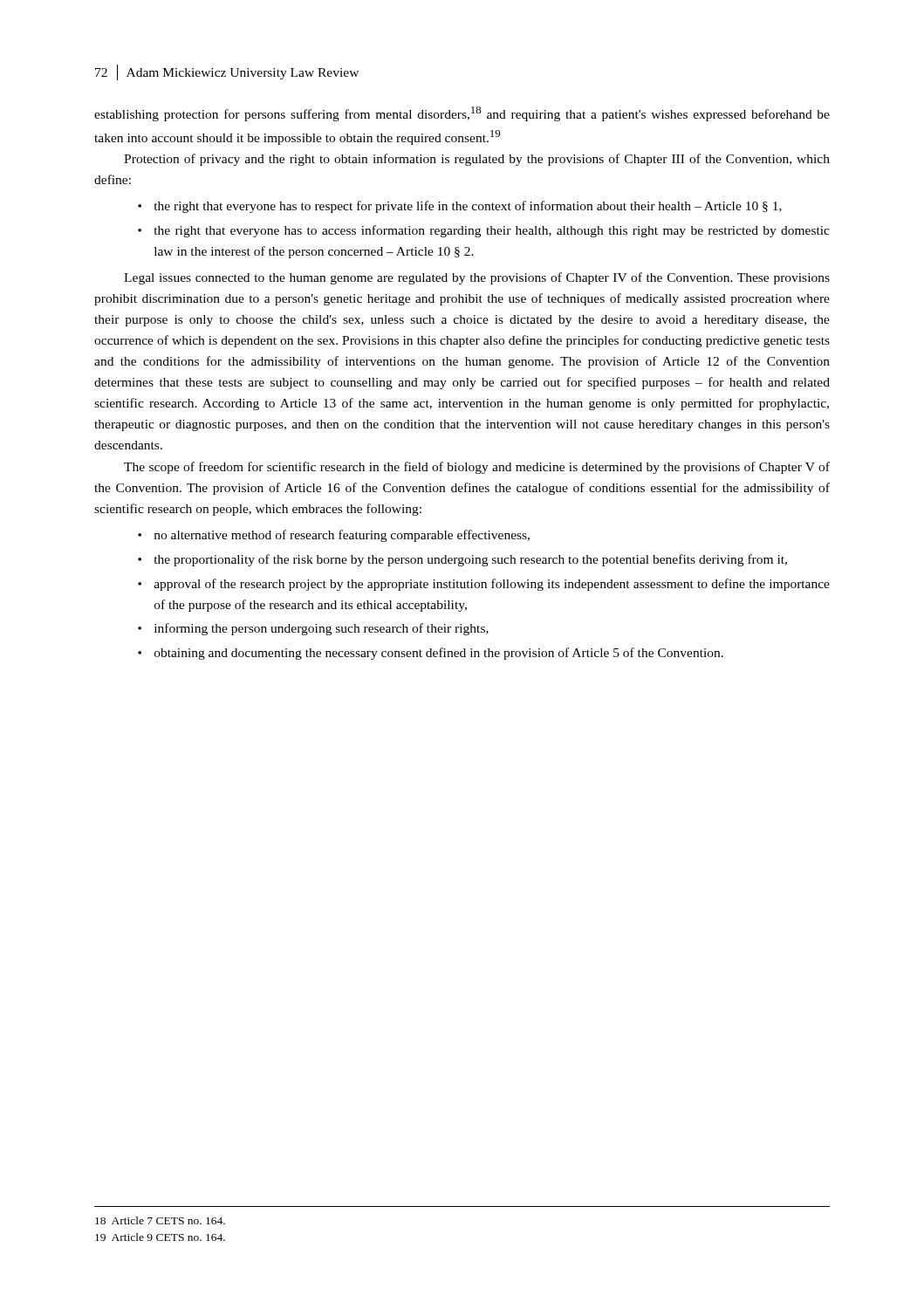This screenshot has height=1309, width=924.
Task: Select the region starting "19 Article 9 CETS"
Action: (160, 1237)
